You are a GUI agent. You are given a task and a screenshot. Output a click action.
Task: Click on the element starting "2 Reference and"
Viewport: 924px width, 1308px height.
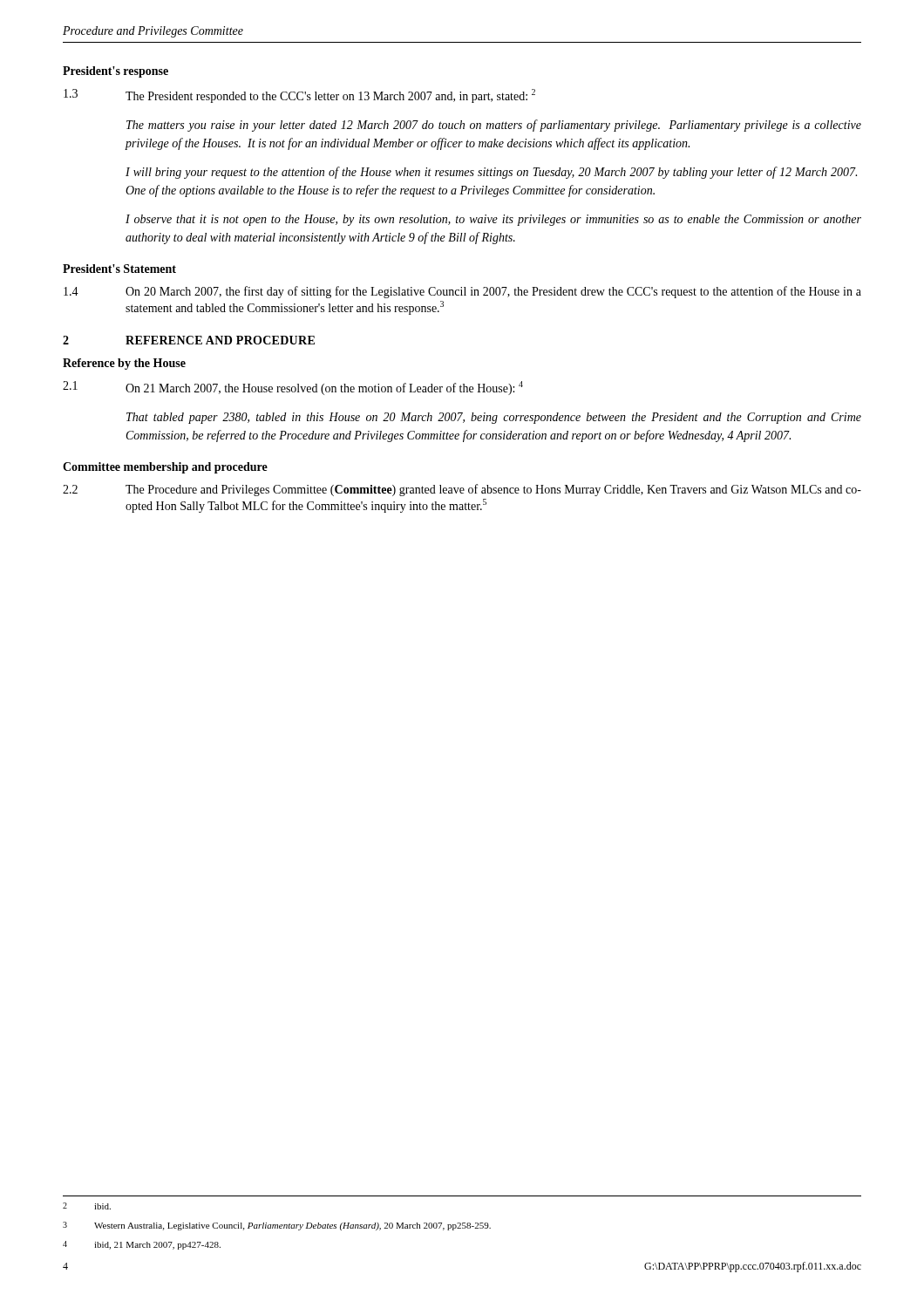(189, 341)
